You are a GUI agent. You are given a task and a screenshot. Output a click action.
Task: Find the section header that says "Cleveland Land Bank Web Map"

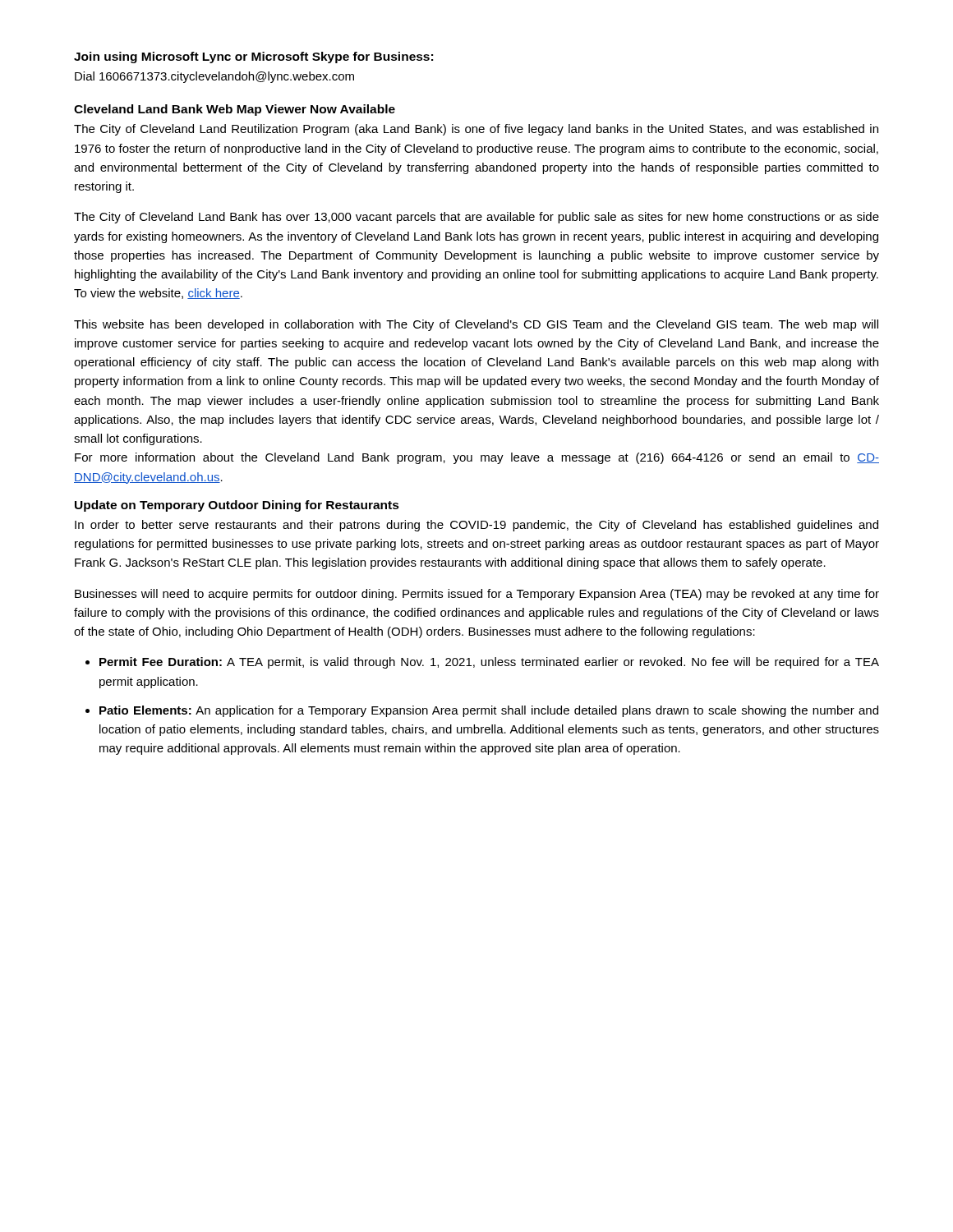pyautogui.click(x=235, y=109)
